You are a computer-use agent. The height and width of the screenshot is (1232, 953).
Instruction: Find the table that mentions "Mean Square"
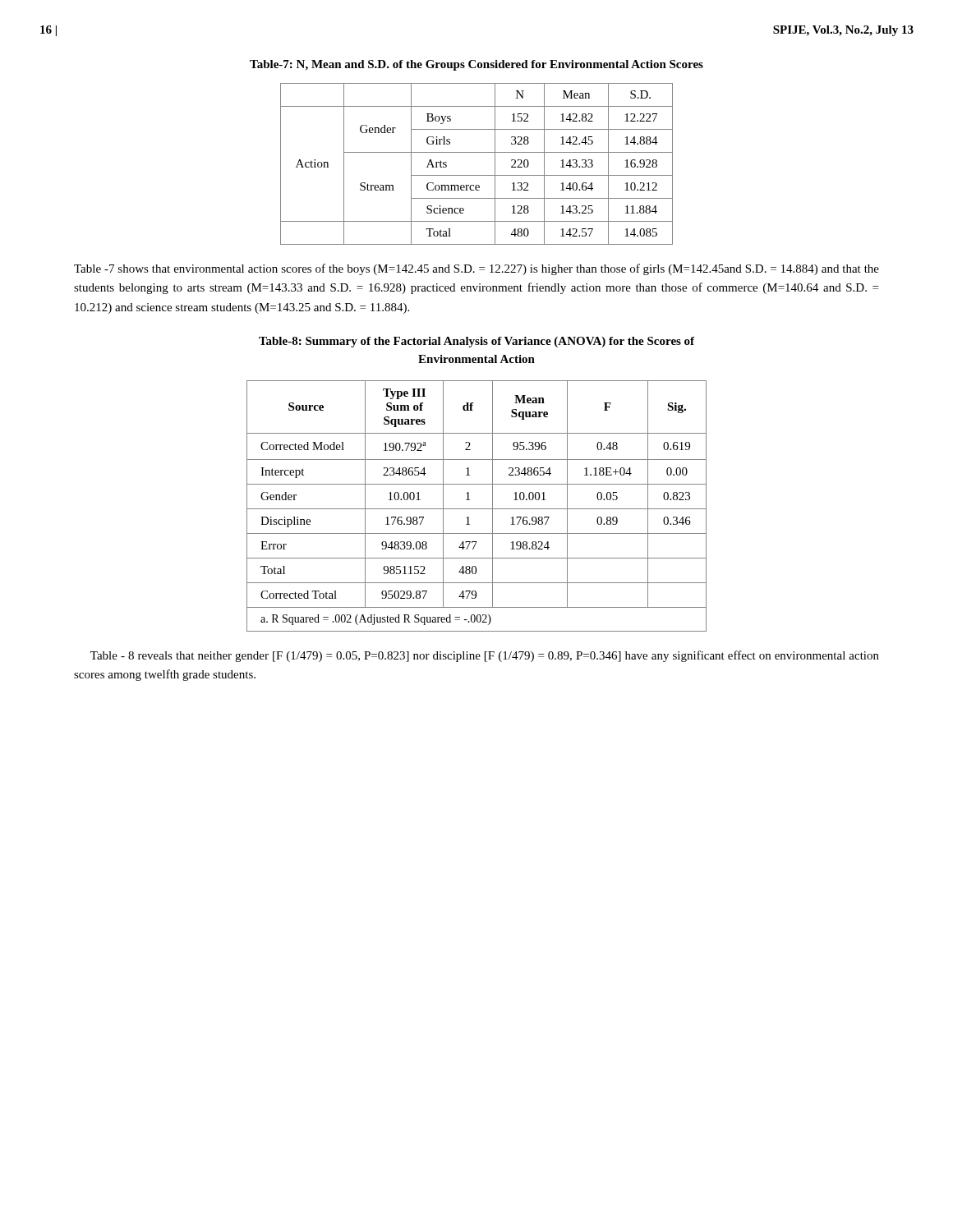coord(476,506)
